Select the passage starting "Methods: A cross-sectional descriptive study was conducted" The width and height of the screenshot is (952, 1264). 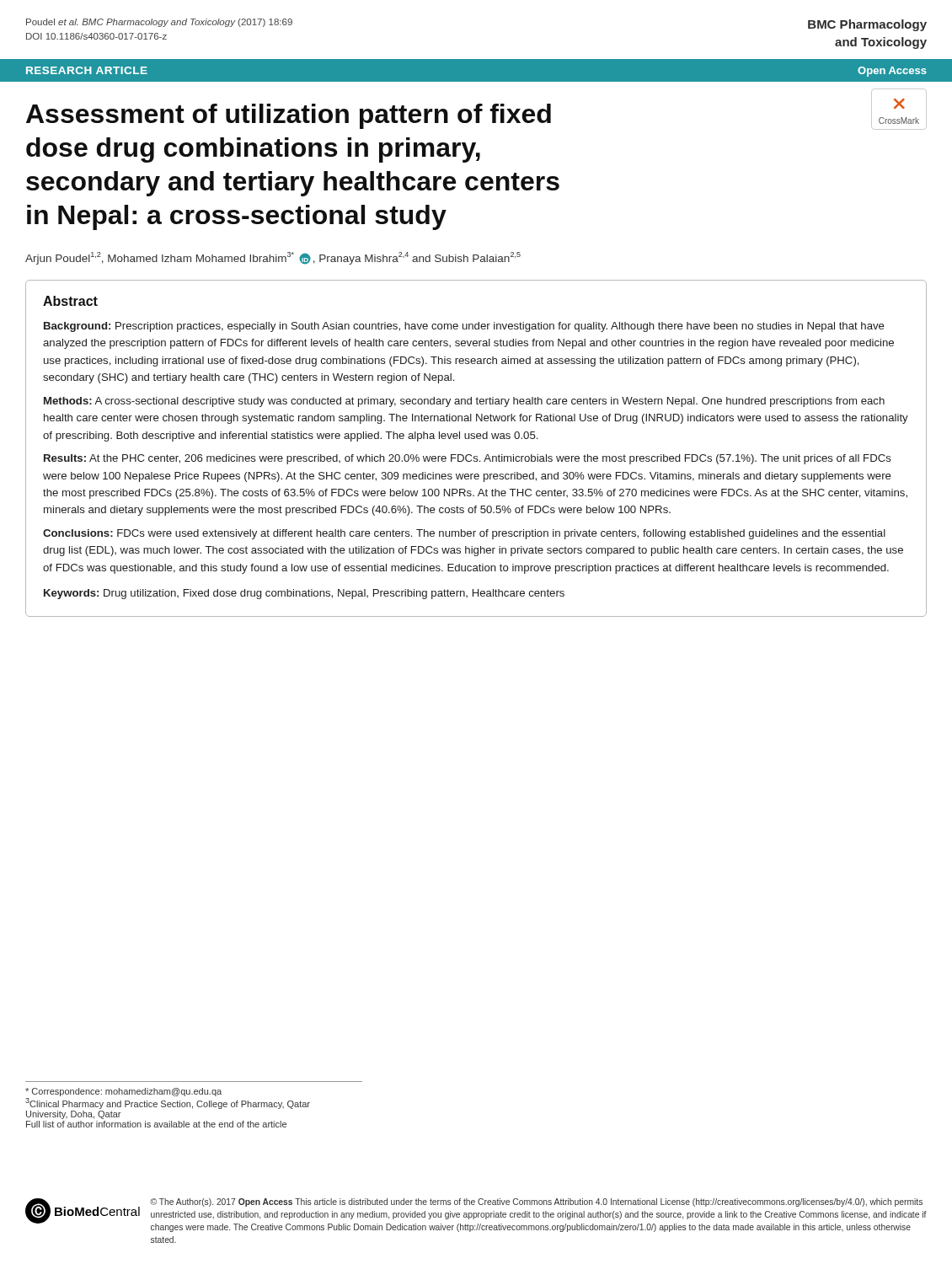(475, 418)
